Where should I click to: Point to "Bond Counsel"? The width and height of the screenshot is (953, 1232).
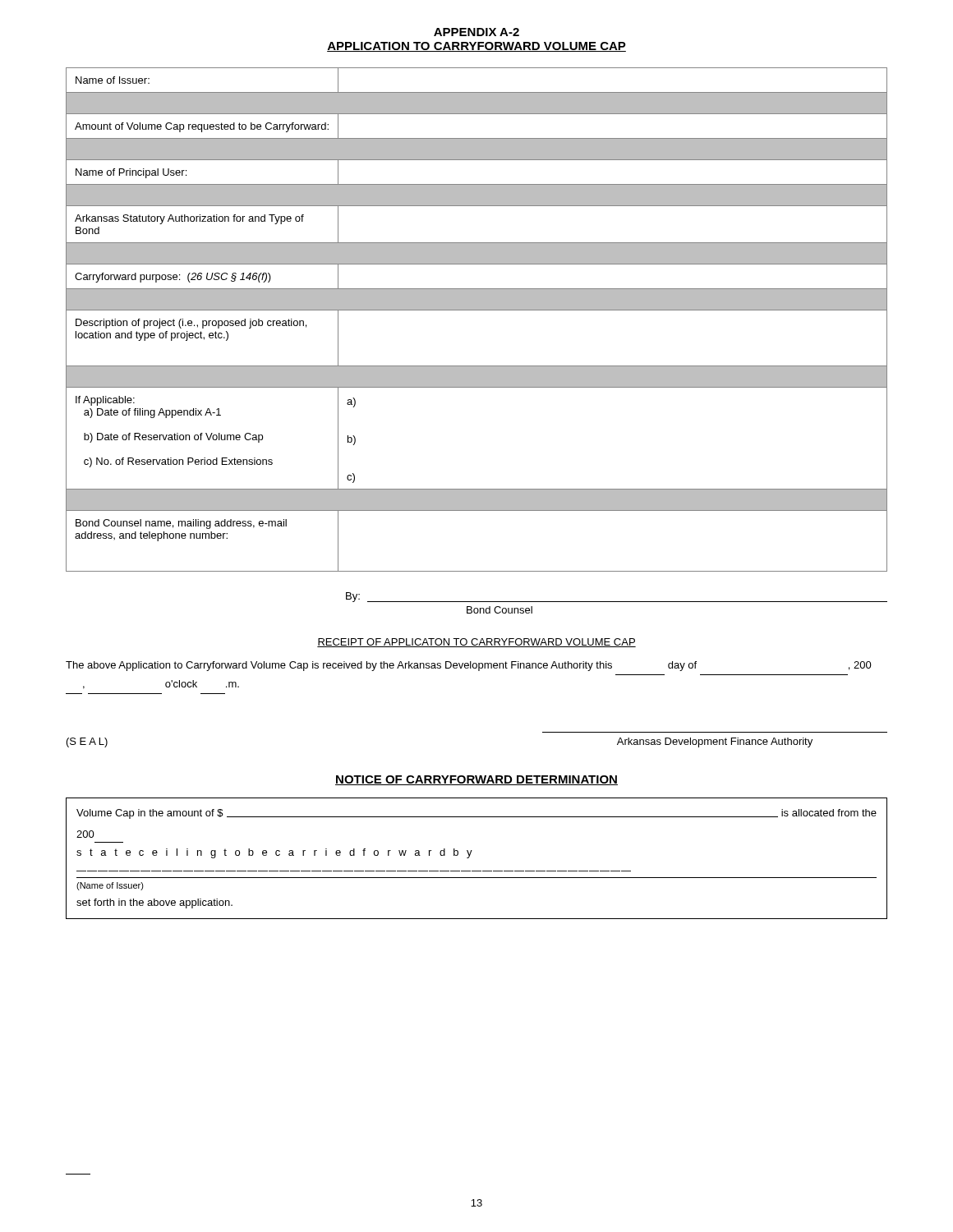point(499,610)
